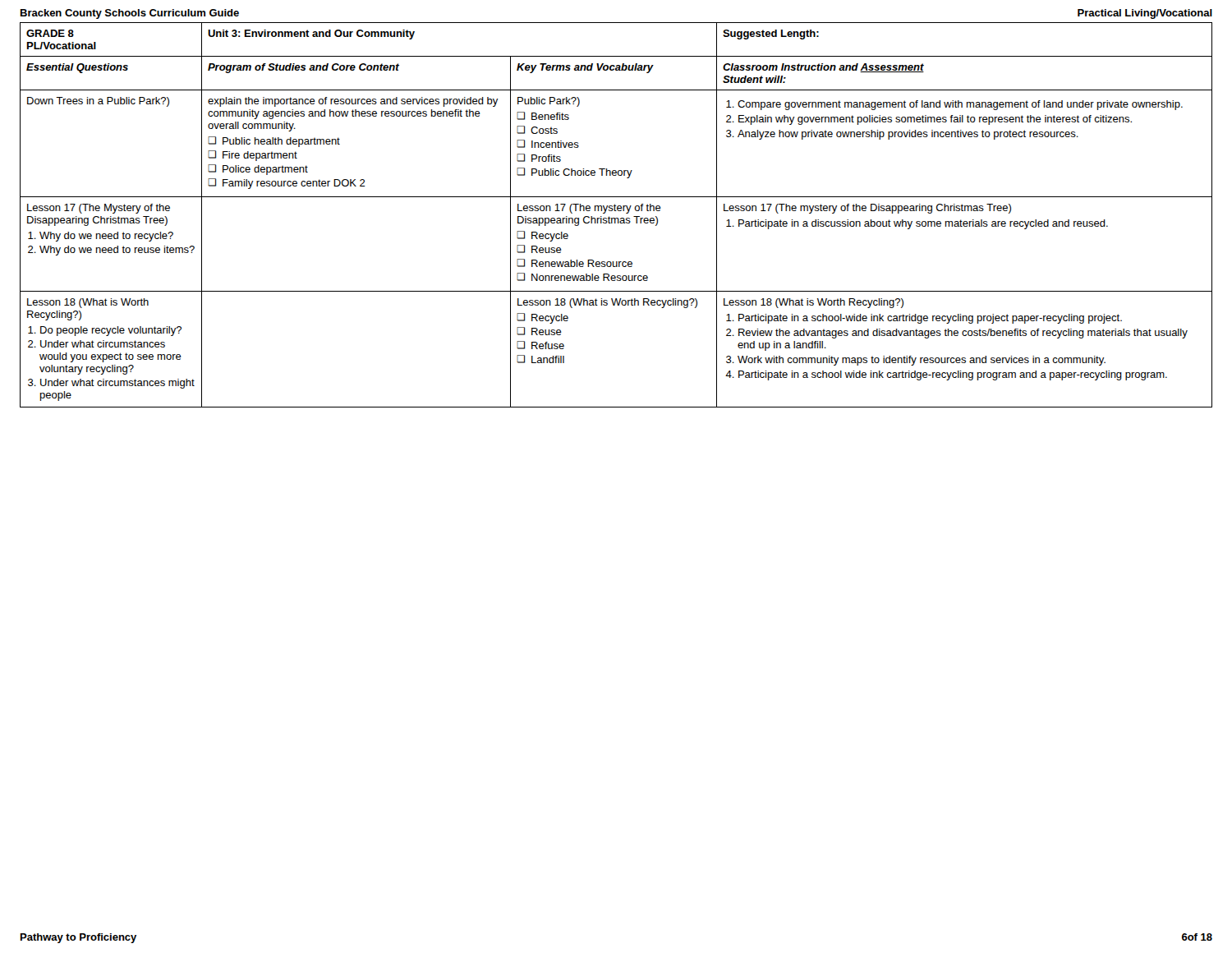
Task: Select the table
Action: [616, 215]
